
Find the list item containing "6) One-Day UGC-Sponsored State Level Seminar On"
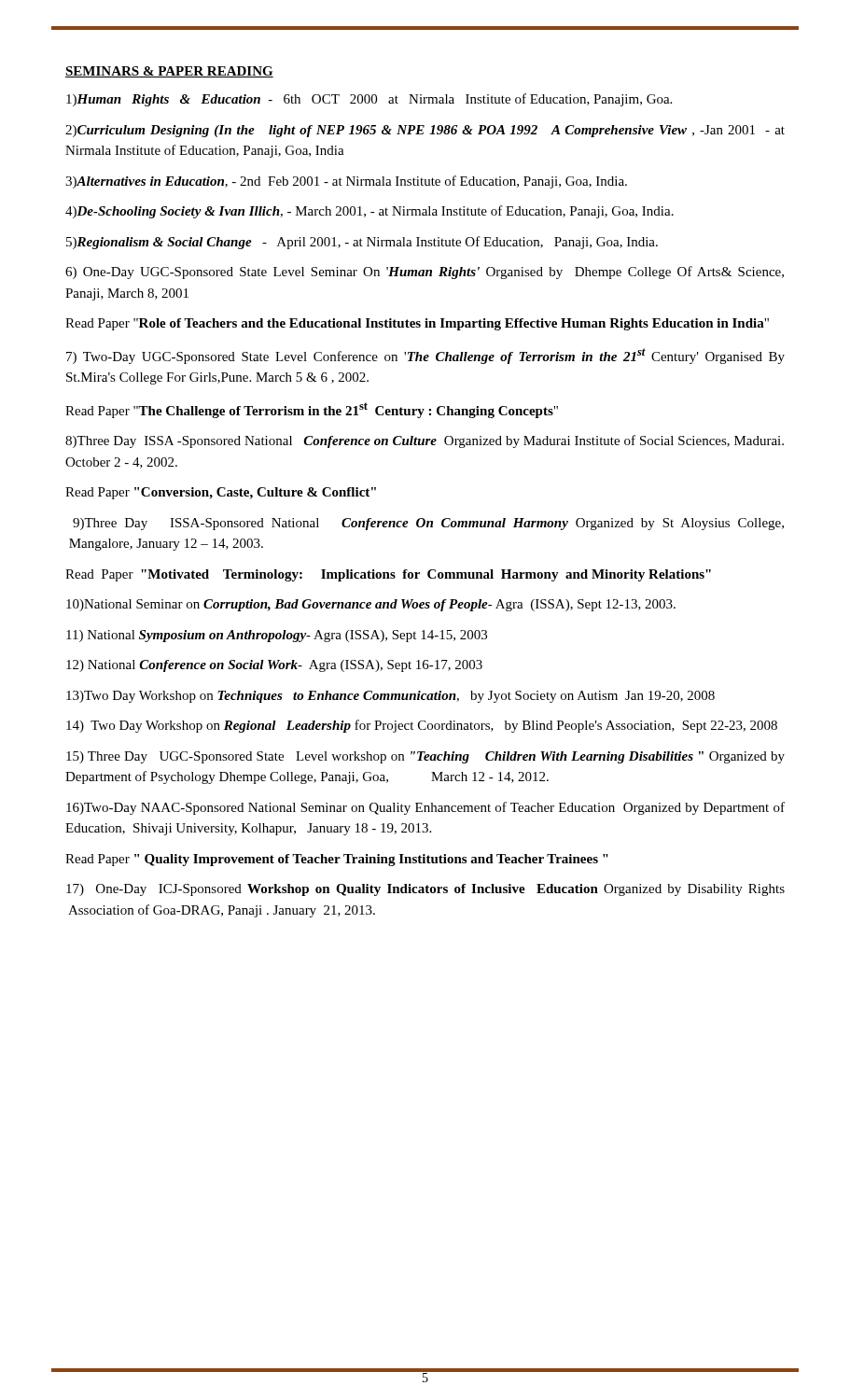425,282
